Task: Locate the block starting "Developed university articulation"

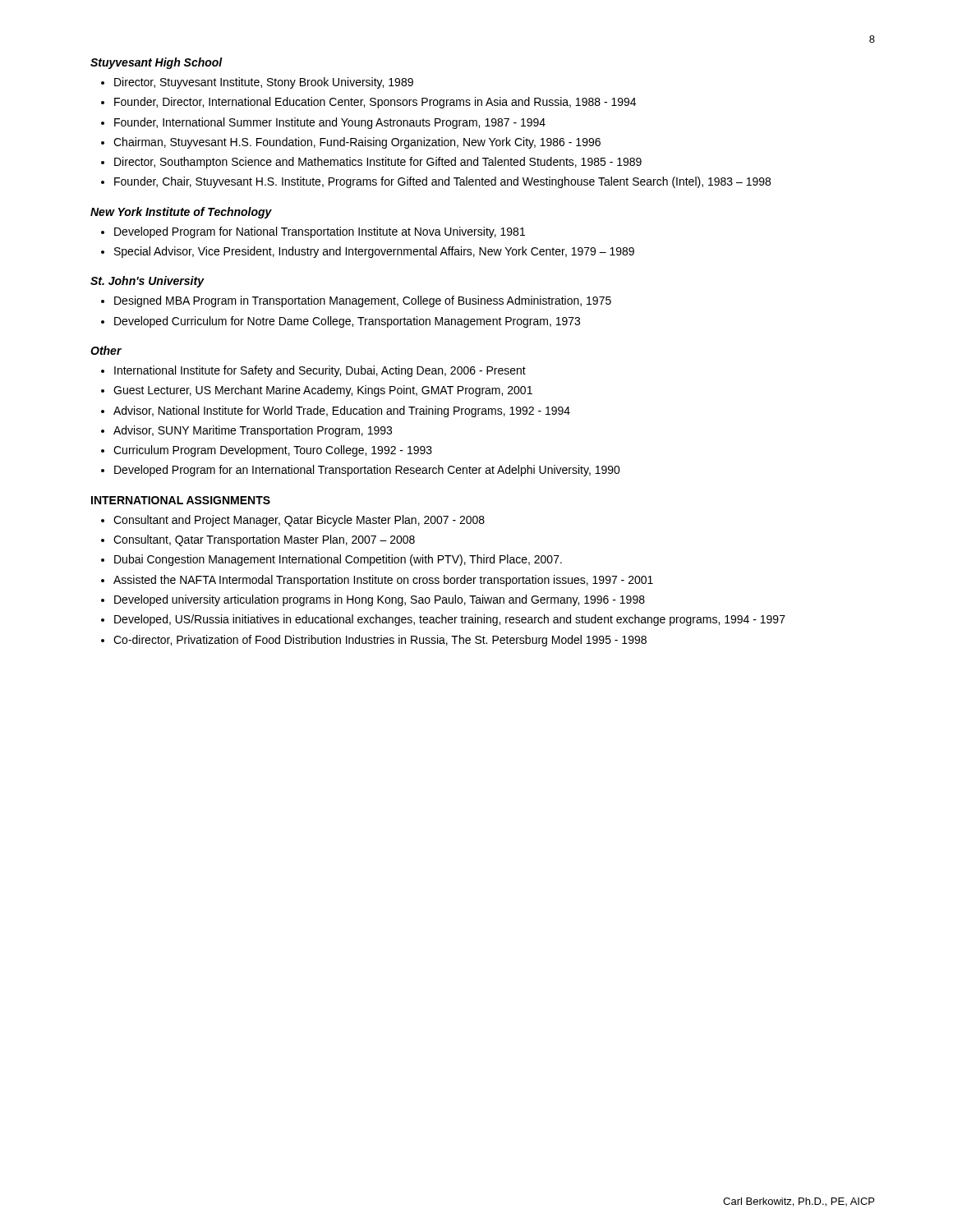Action: click(x=379, y=600)
